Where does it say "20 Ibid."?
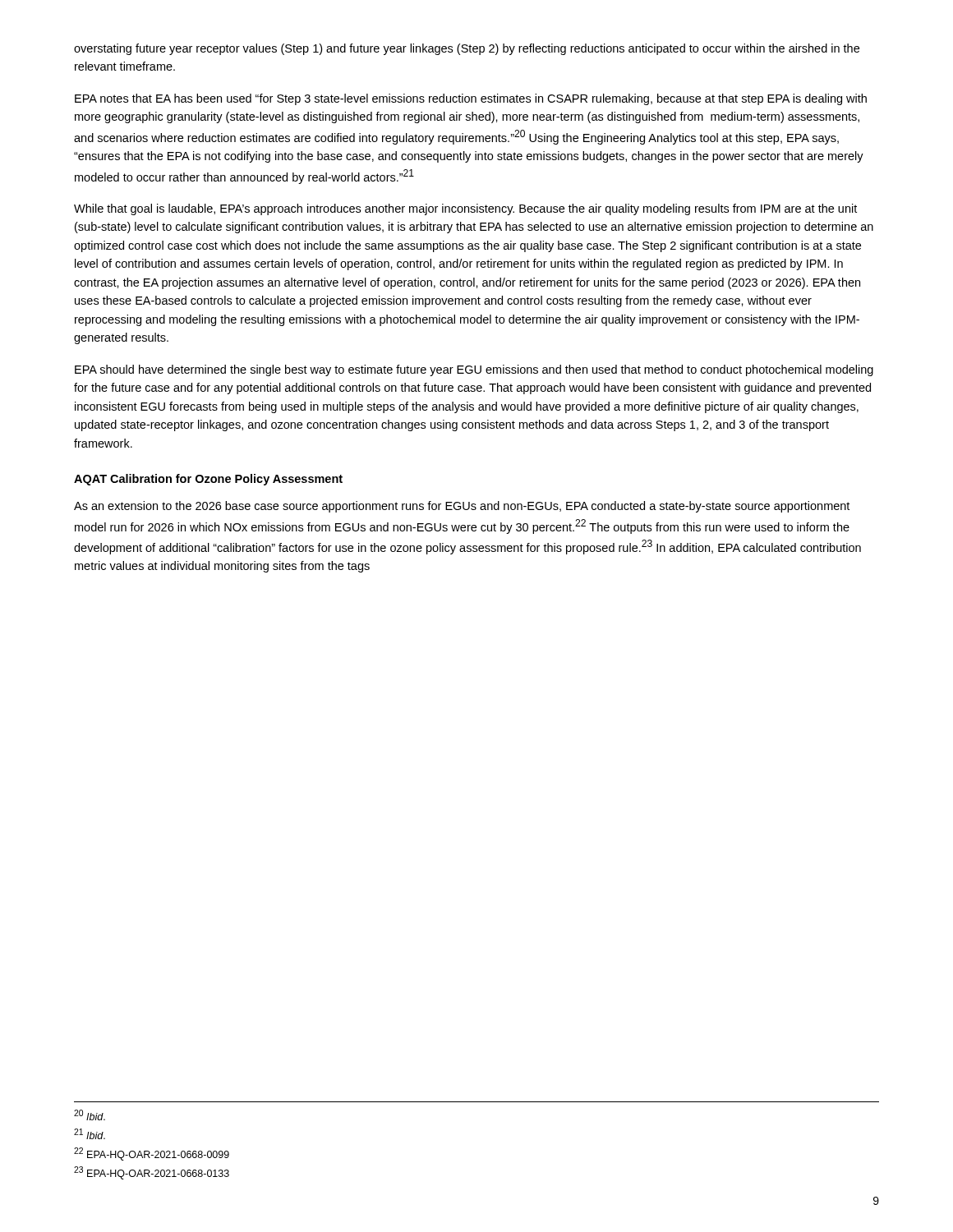Image resolution: width=953 pixels, height=1232 pixels. tap(90, 1116)
